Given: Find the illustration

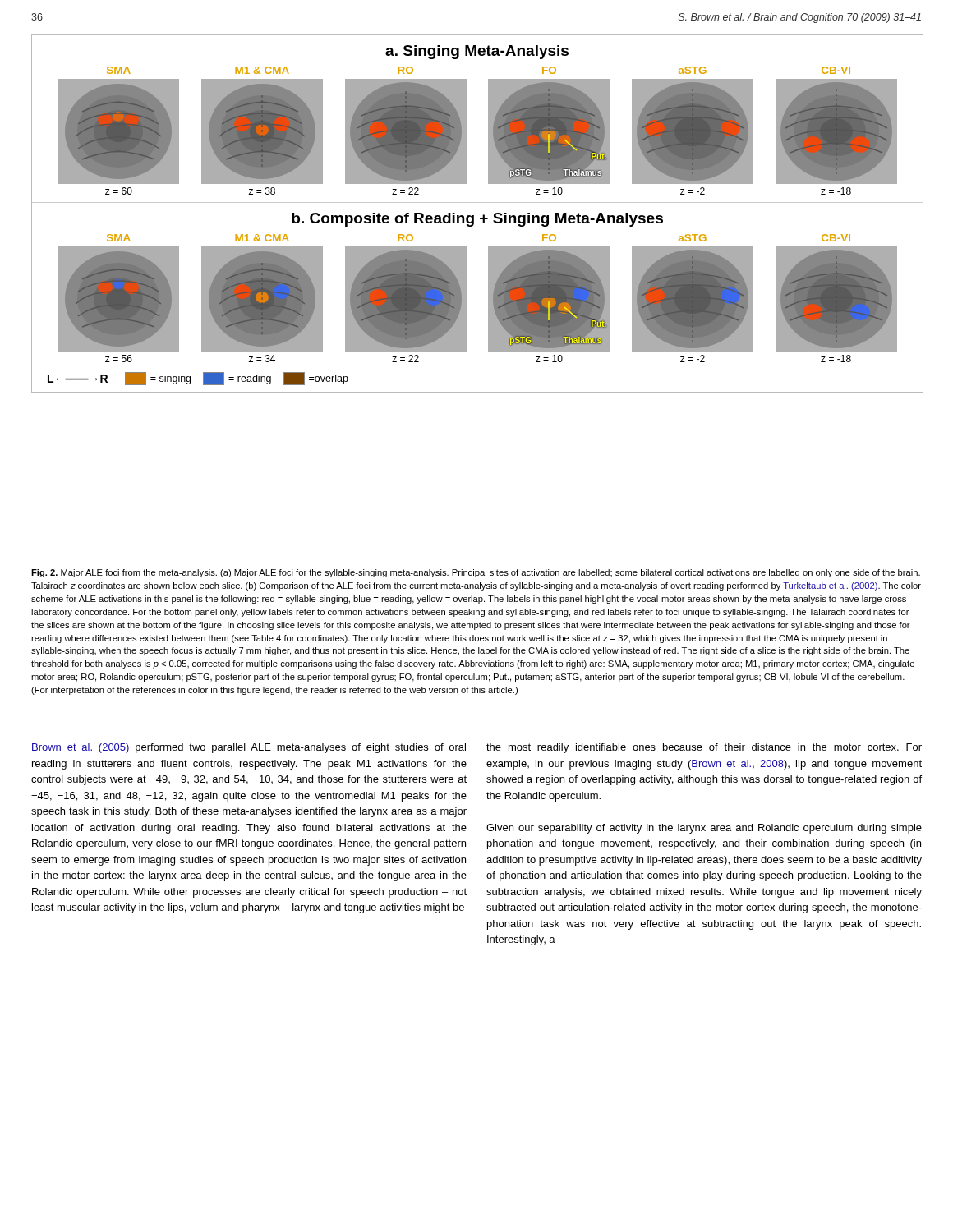Looking at the screenshot, I should pos(477,214).
